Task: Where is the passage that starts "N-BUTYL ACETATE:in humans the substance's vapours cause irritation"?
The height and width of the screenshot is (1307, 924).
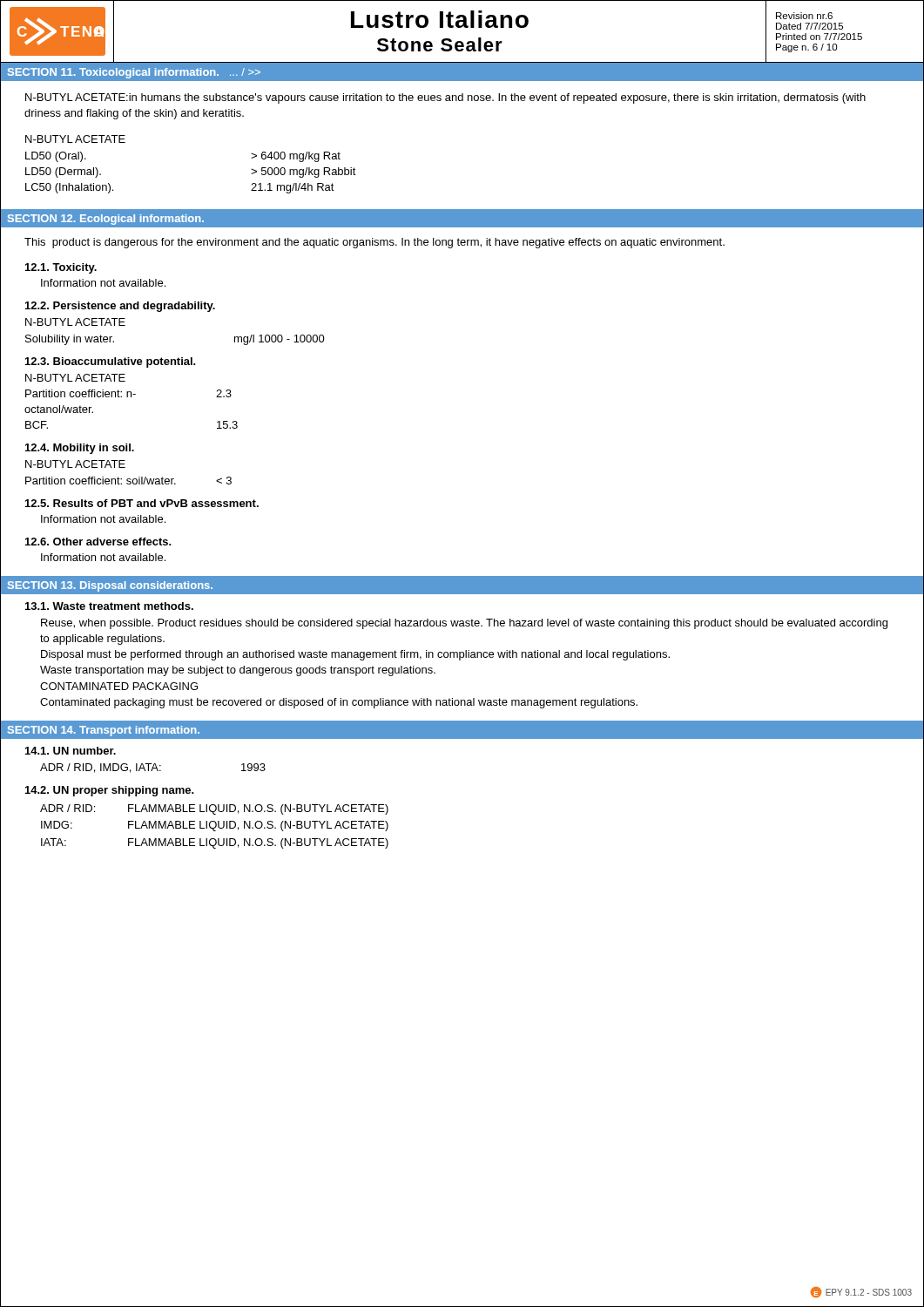Action: tap(445, 105)
